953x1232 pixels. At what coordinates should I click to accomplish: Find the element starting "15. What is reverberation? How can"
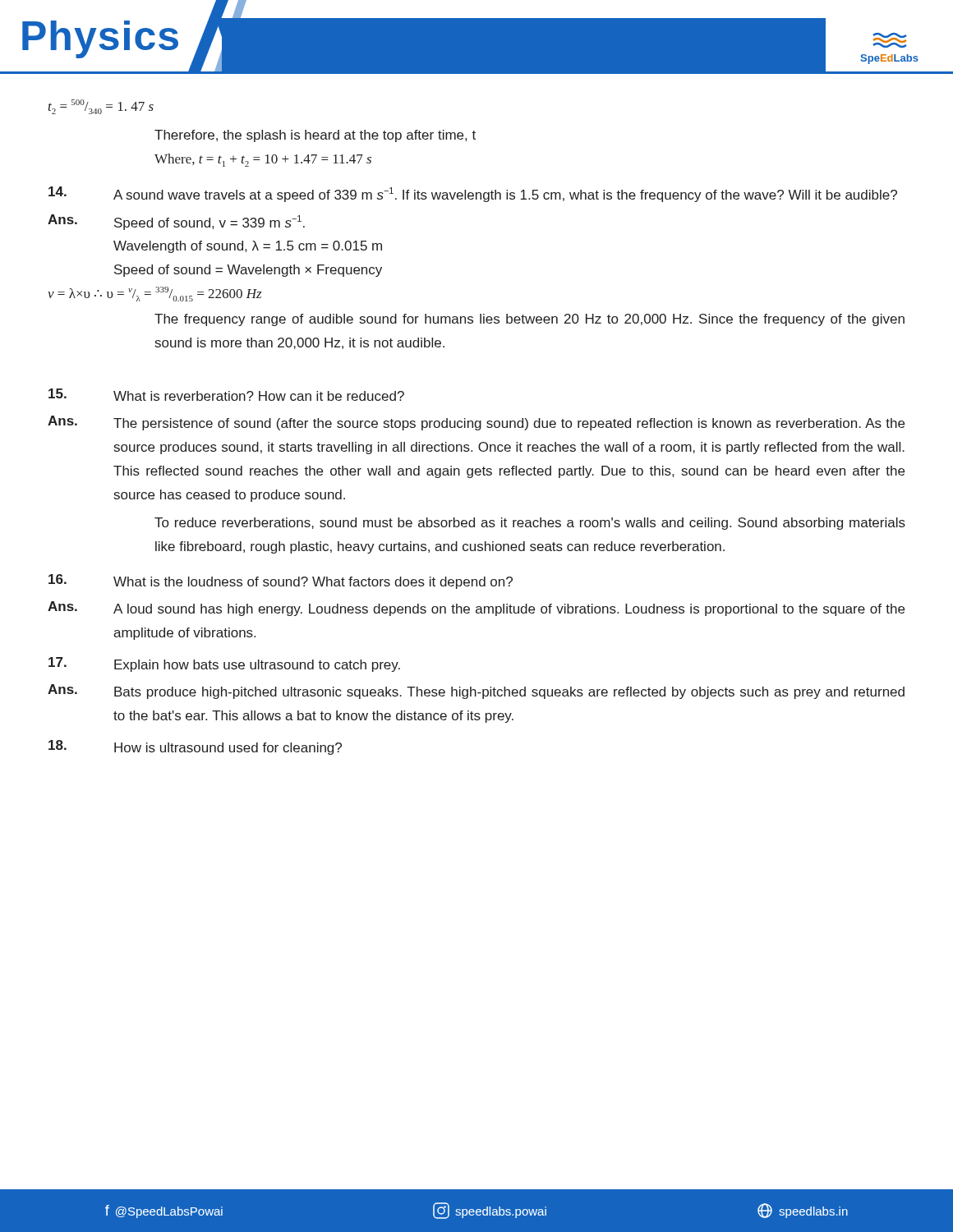coord(226,395)
